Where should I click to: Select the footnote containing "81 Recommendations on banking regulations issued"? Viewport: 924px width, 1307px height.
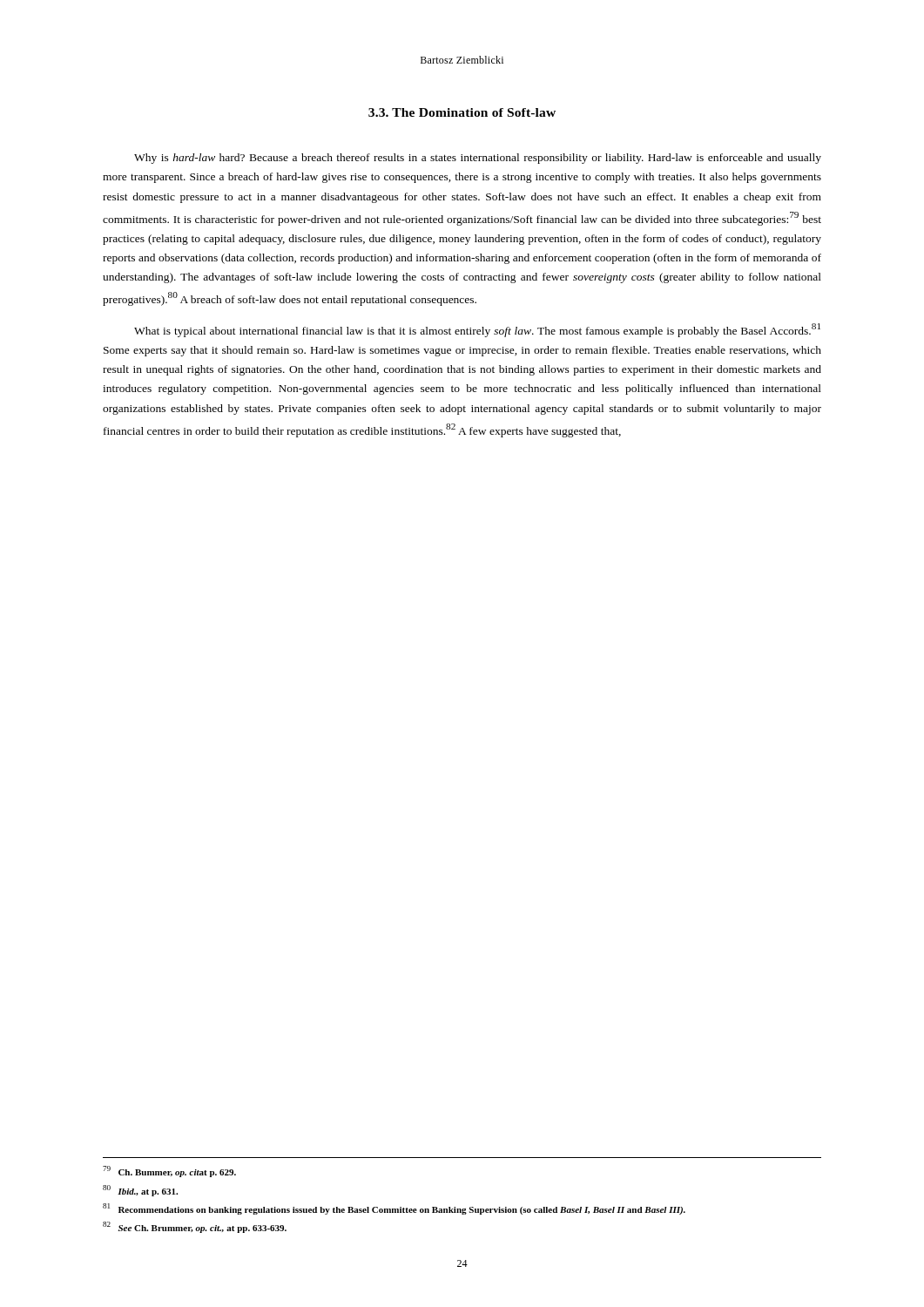pos(394,1208)
